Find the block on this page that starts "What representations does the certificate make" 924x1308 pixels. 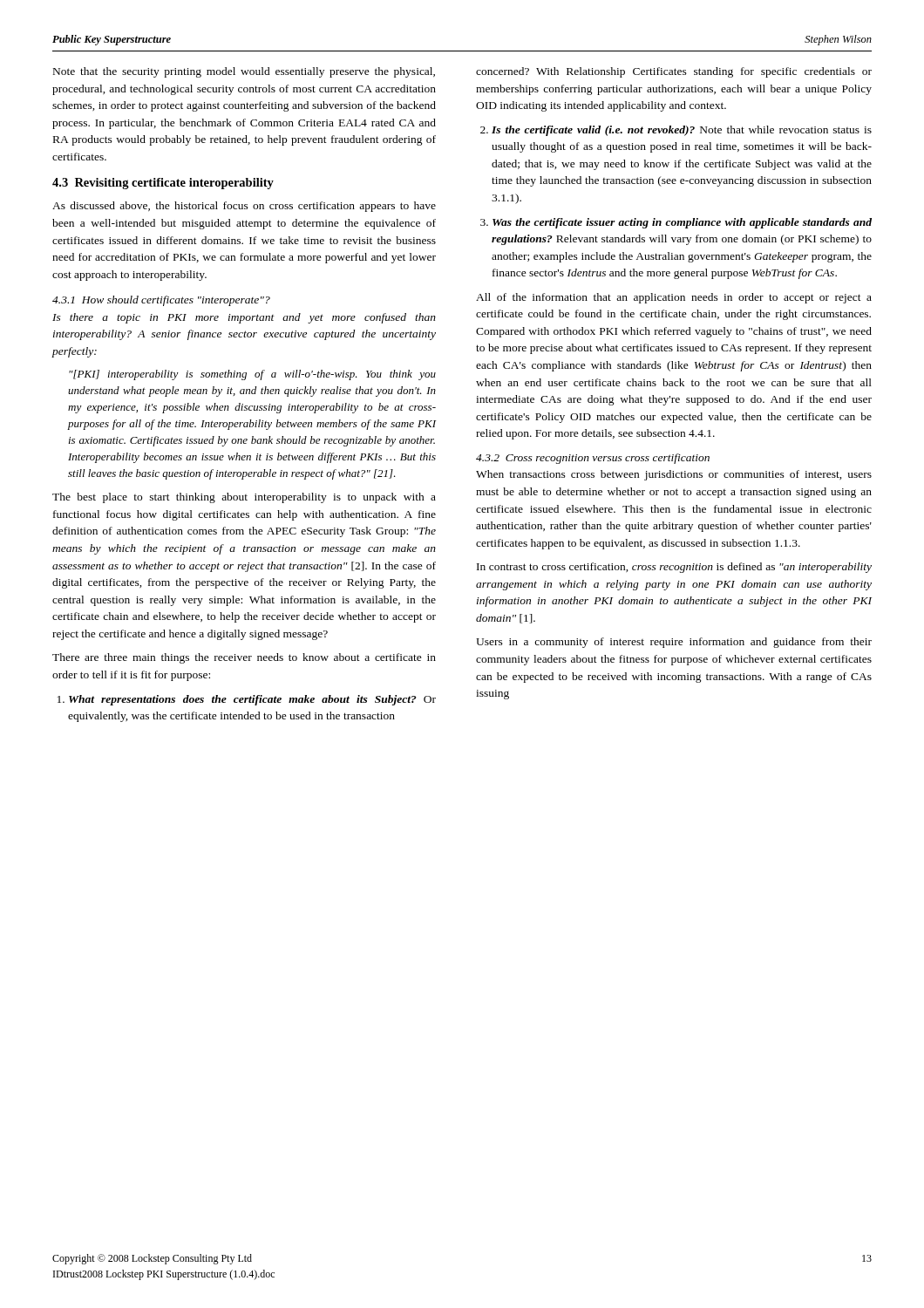(x=244, y=707)
